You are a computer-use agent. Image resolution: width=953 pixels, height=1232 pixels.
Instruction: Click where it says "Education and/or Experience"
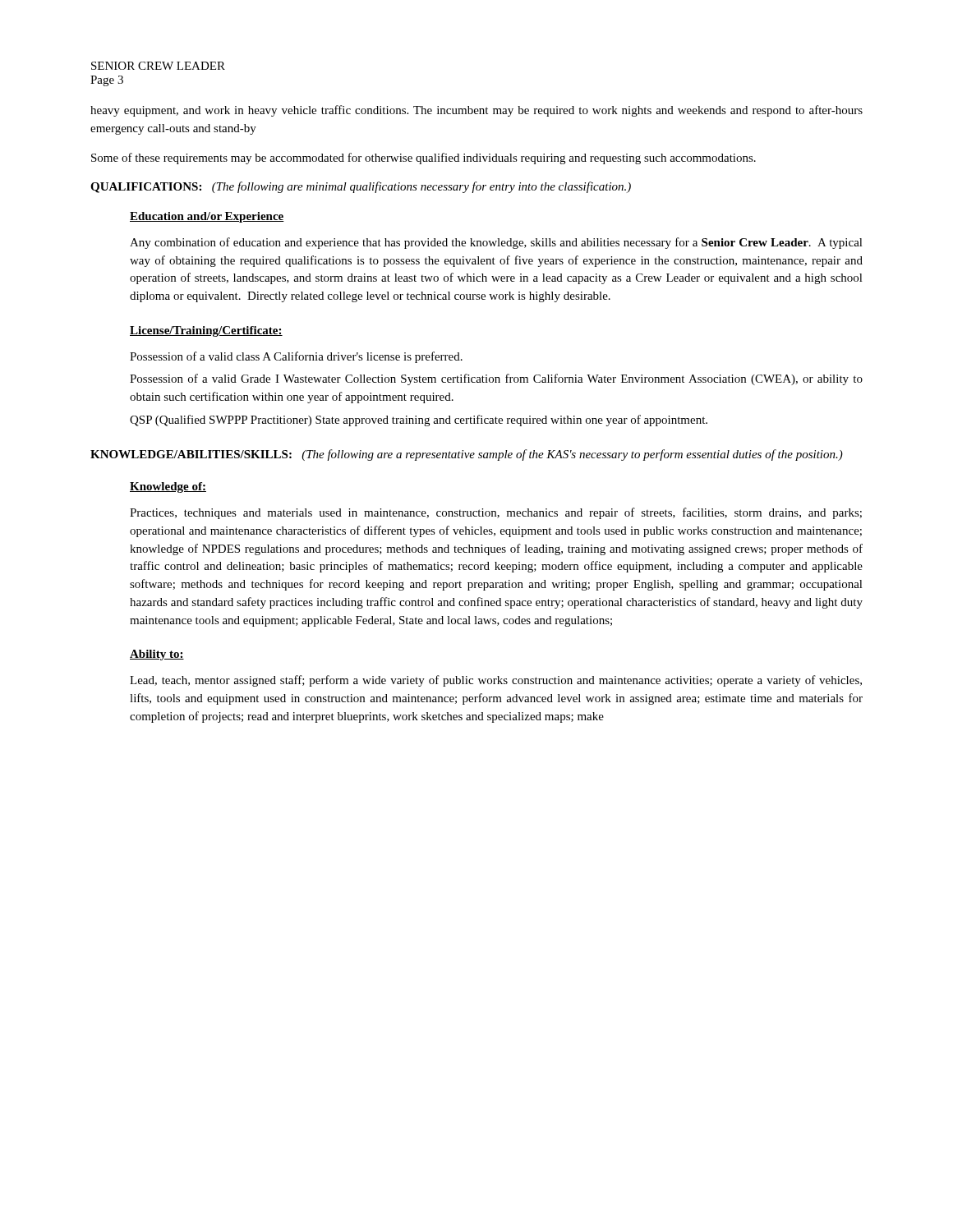pos(207,217)
